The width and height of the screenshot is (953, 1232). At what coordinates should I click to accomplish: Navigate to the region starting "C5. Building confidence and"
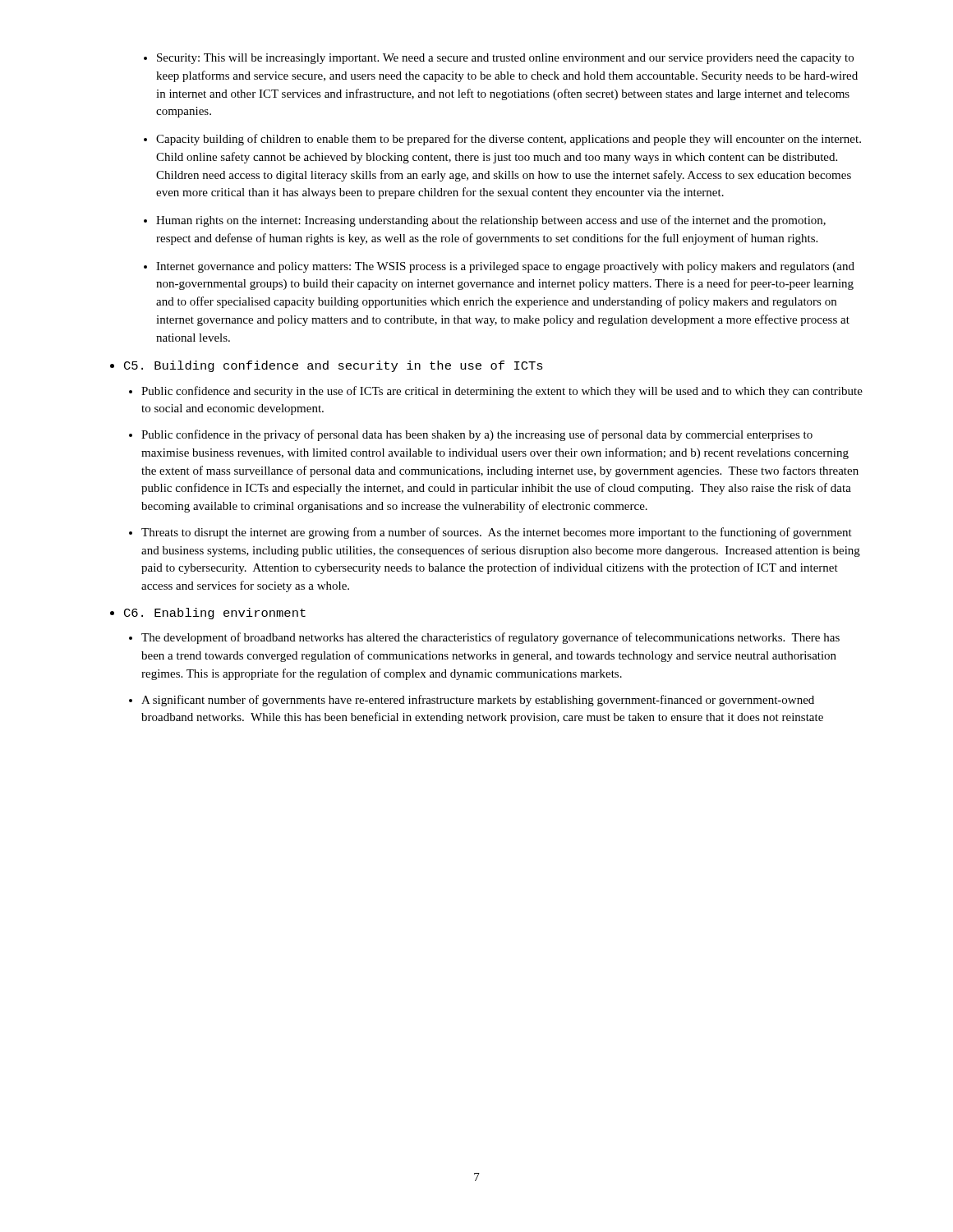(x=485, y=476)
